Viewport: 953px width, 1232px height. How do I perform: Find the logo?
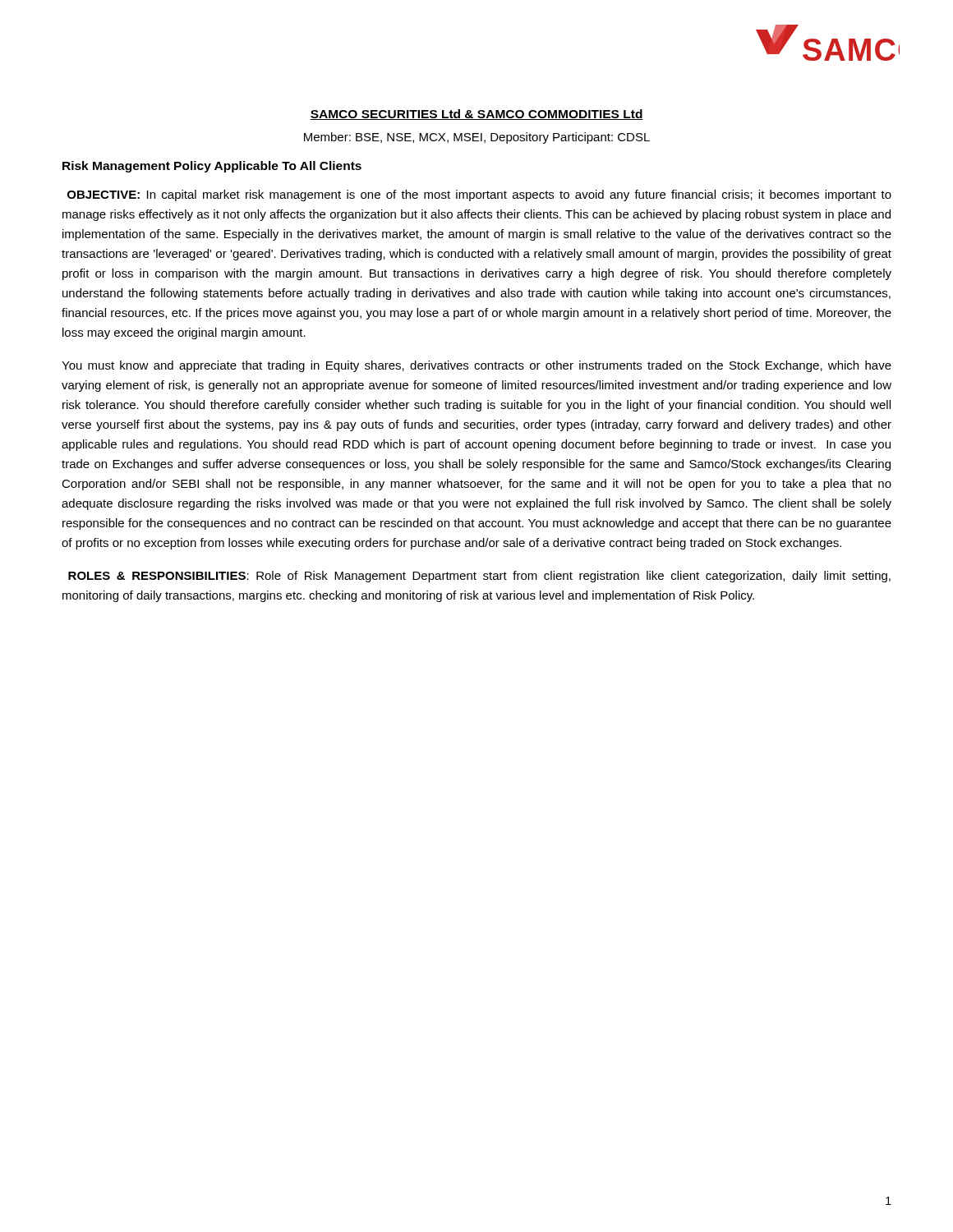(x=830, y=48)
